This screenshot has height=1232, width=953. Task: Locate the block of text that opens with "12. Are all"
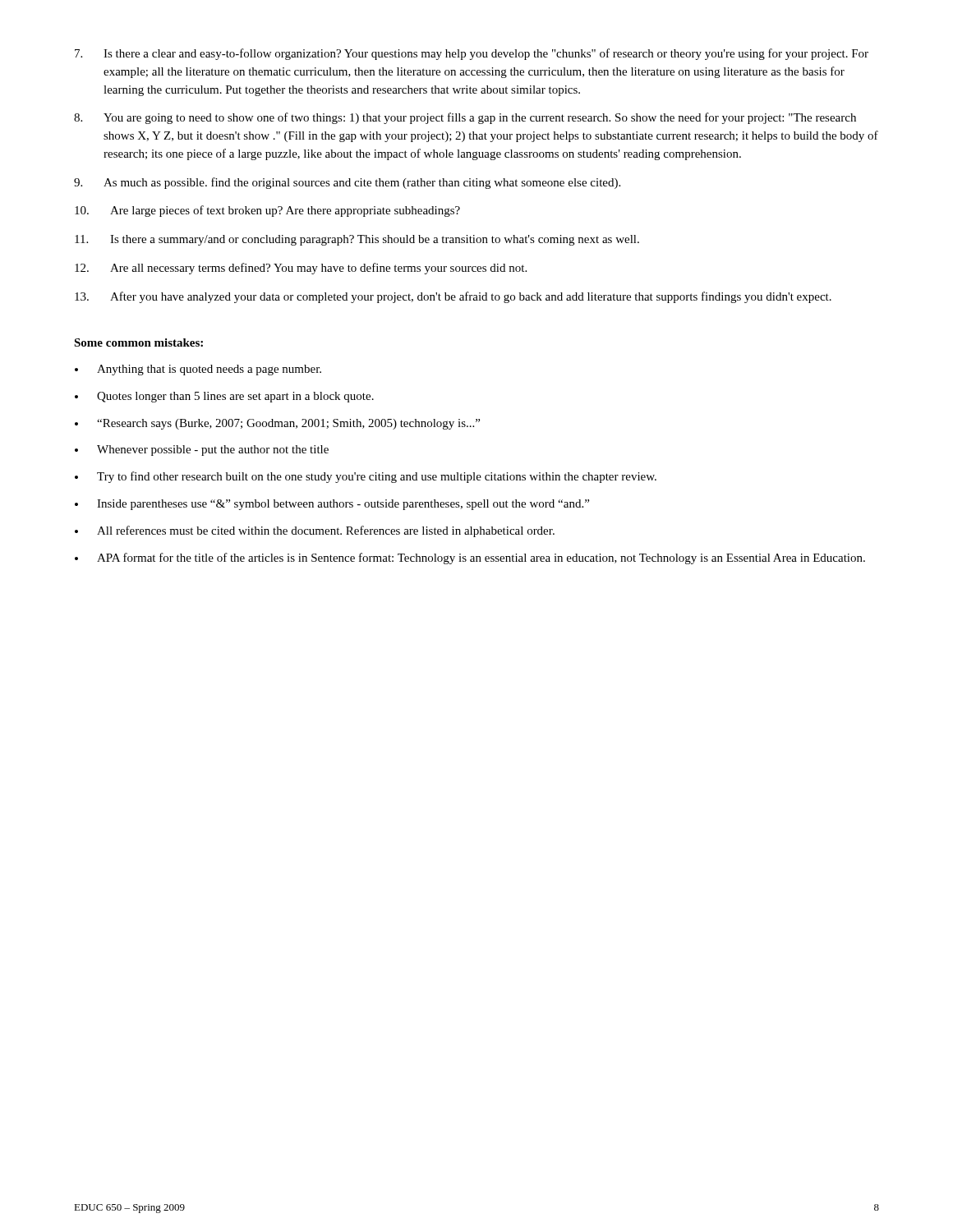(476, 268)
